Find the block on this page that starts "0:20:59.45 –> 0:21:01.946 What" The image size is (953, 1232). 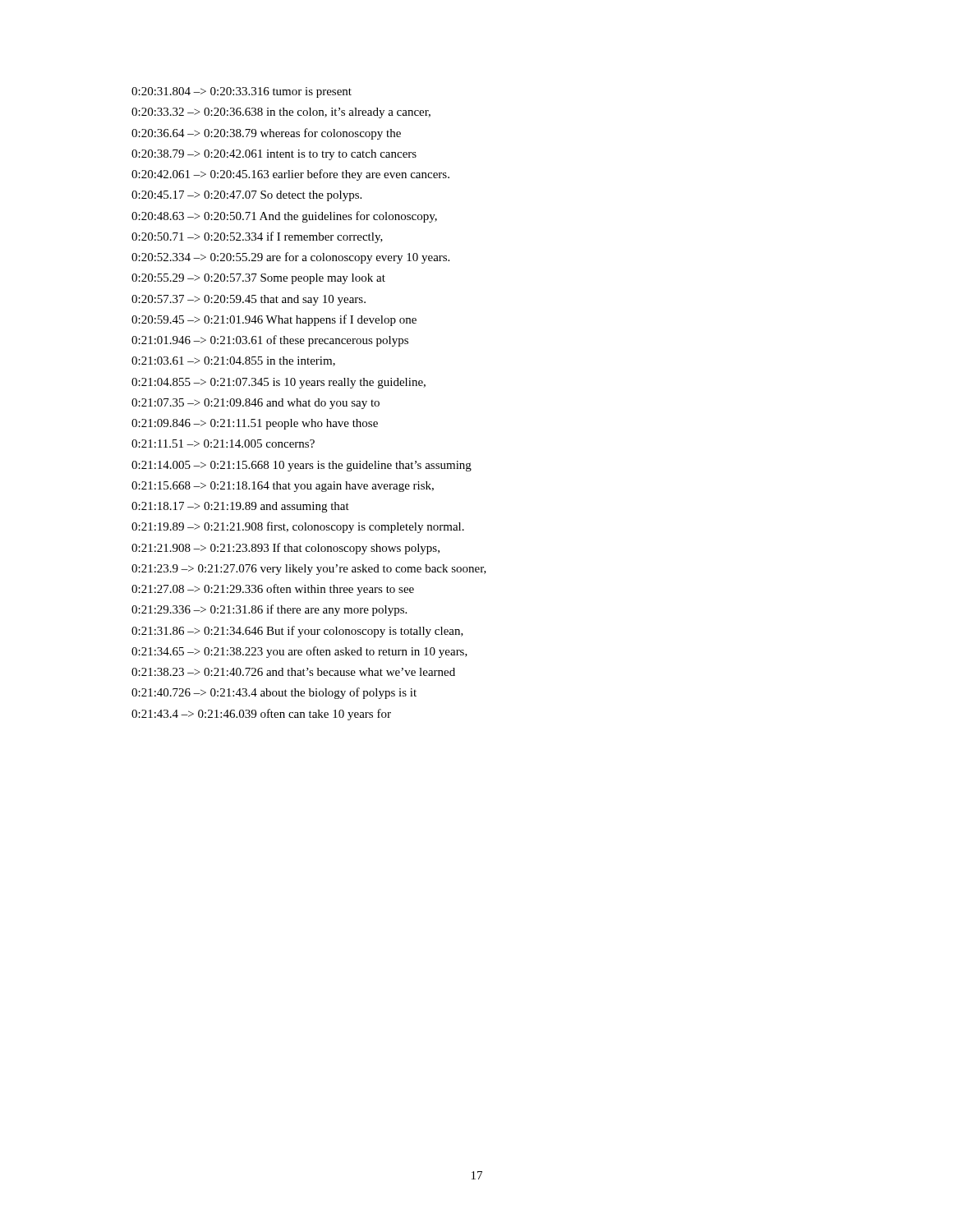pos(274,319)
